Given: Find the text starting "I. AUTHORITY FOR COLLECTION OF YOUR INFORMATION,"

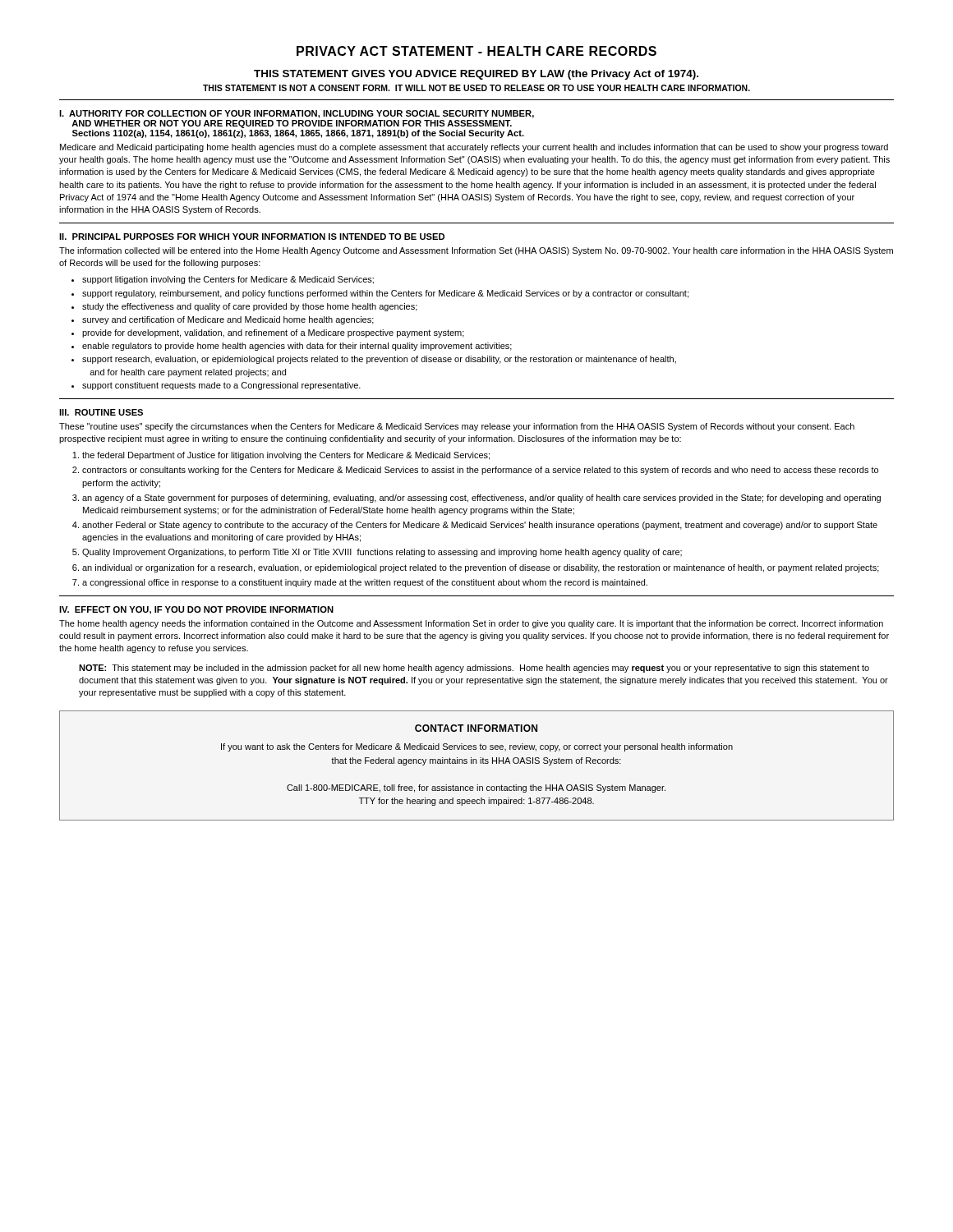Looking at the screenshot, I should [297, 123].
